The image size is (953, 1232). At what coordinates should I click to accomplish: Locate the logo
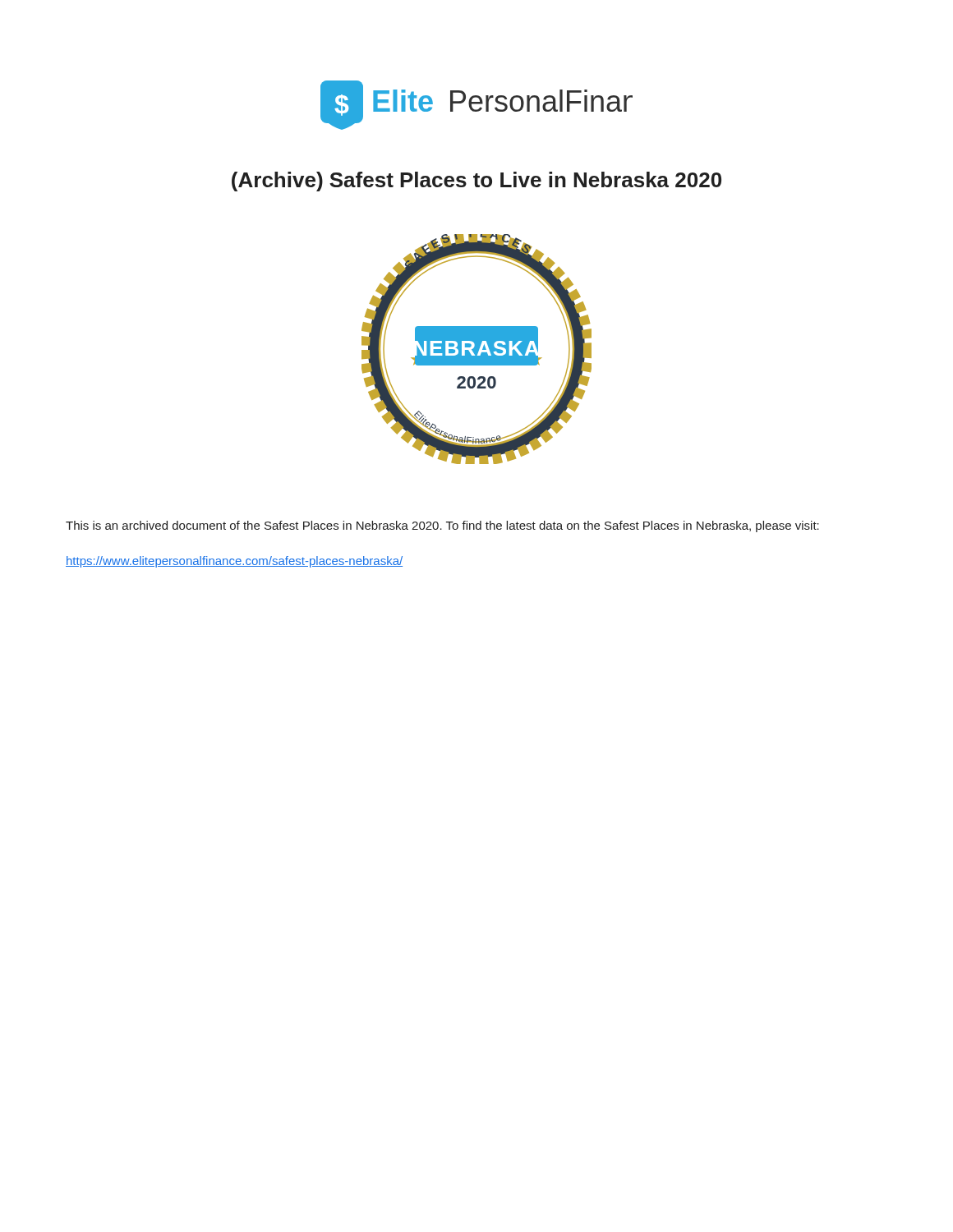476,104
